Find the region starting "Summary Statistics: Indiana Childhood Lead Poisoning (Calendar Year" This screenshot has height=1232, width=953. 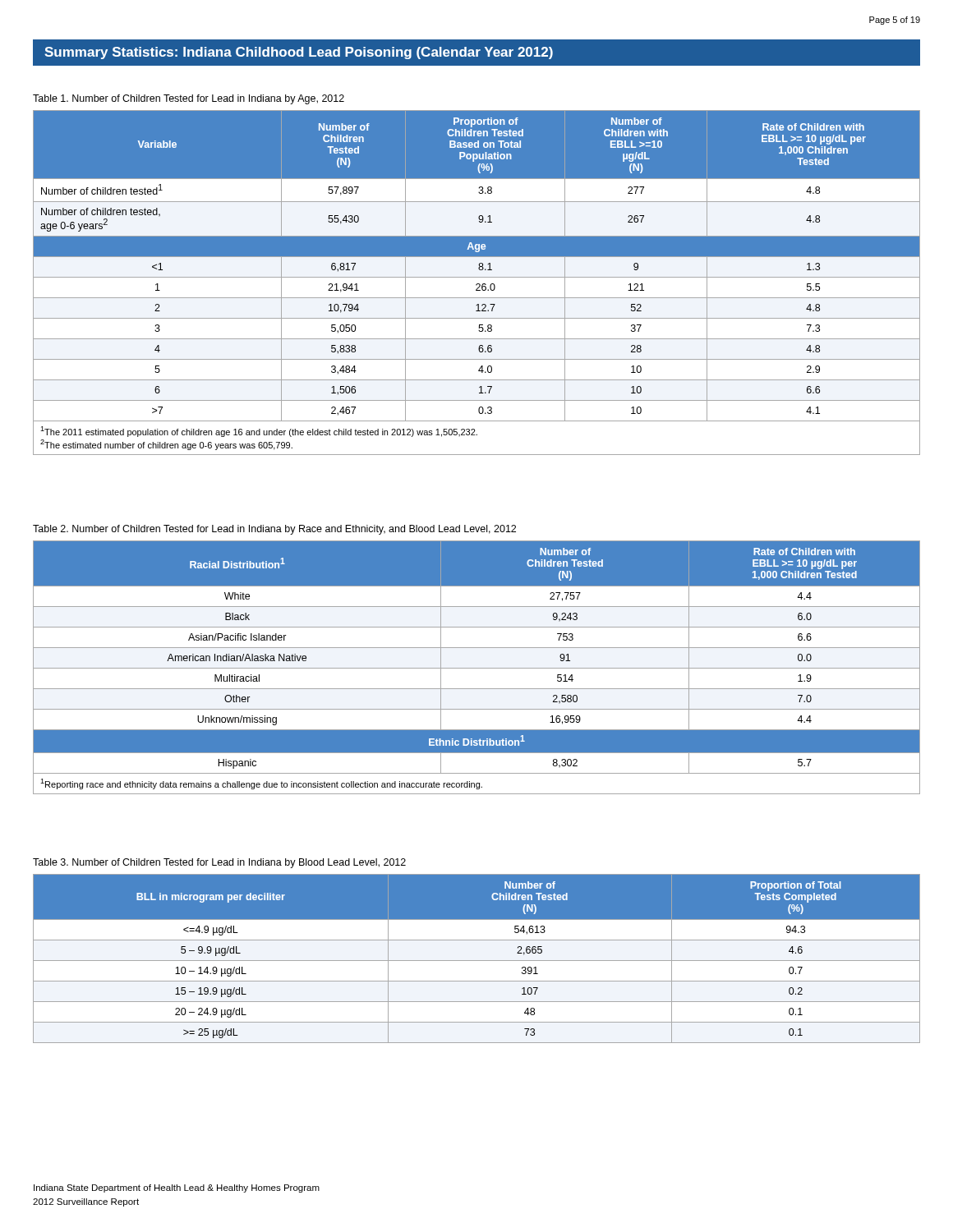tap(476, 53)
